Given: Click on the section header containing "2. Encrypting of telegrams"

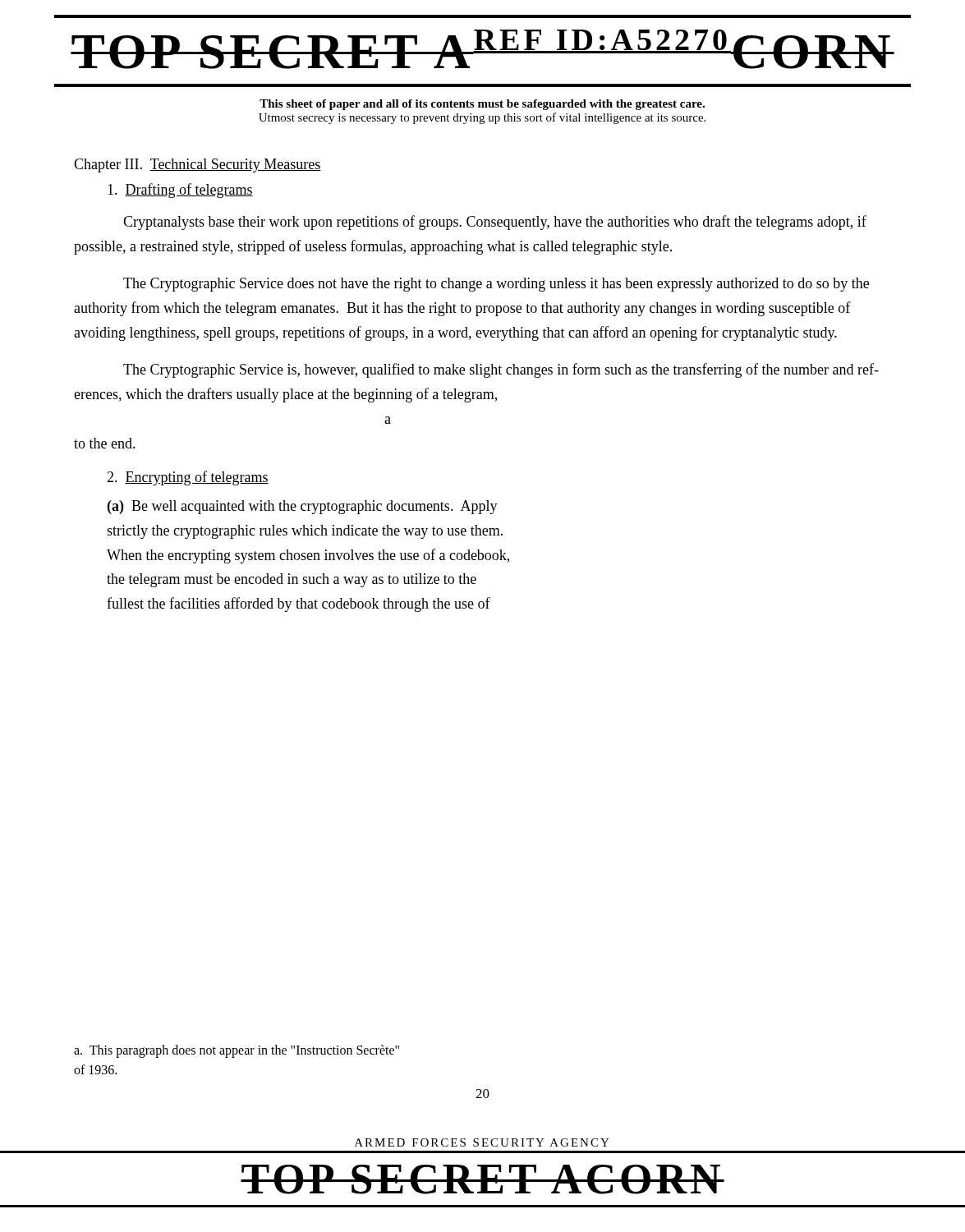Looking at the screenshot, I should click(x=187, y=477).
